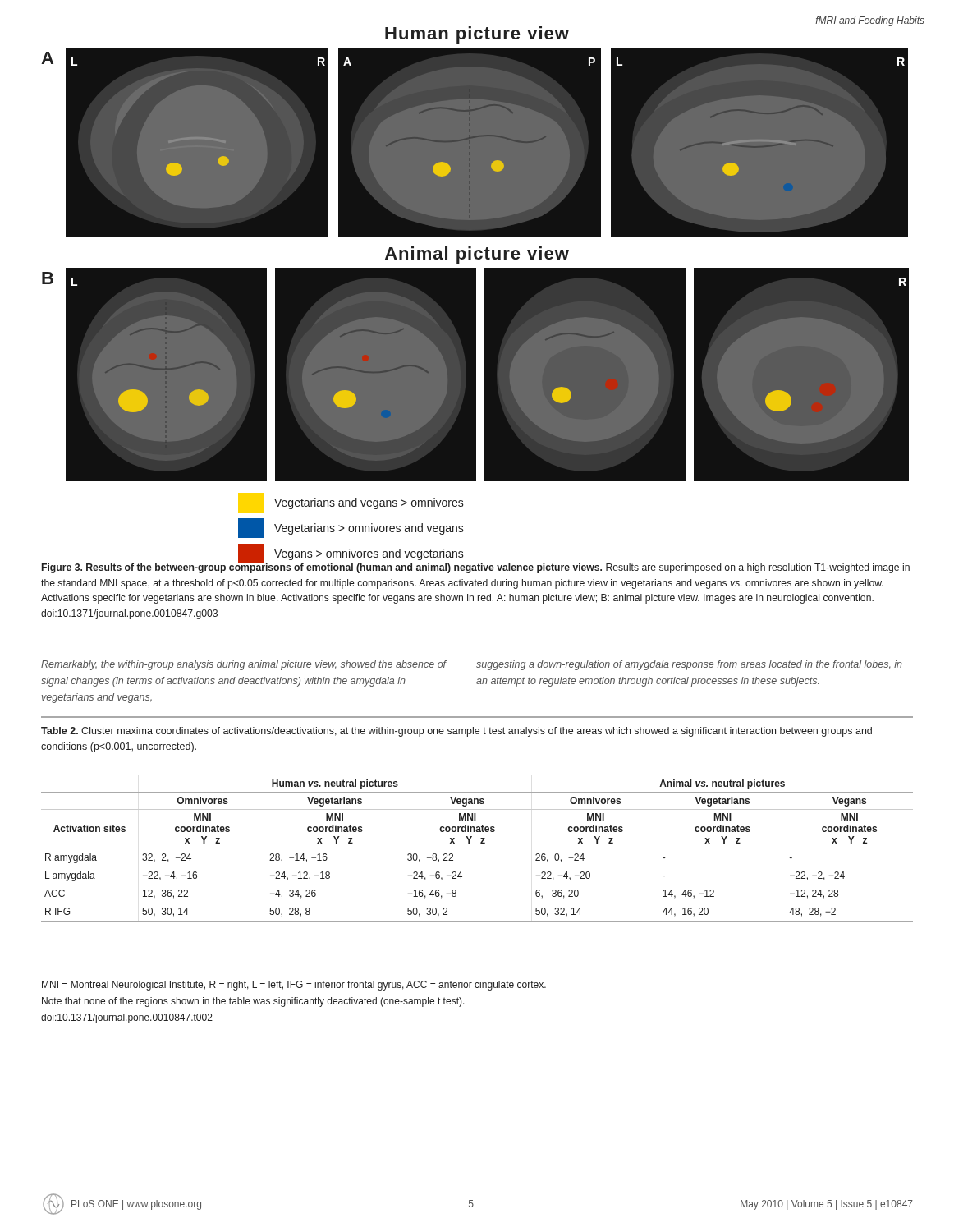Locate the passage starting "Figure 3. Results of the between-group comparisons of"

(x=476, y=590)
